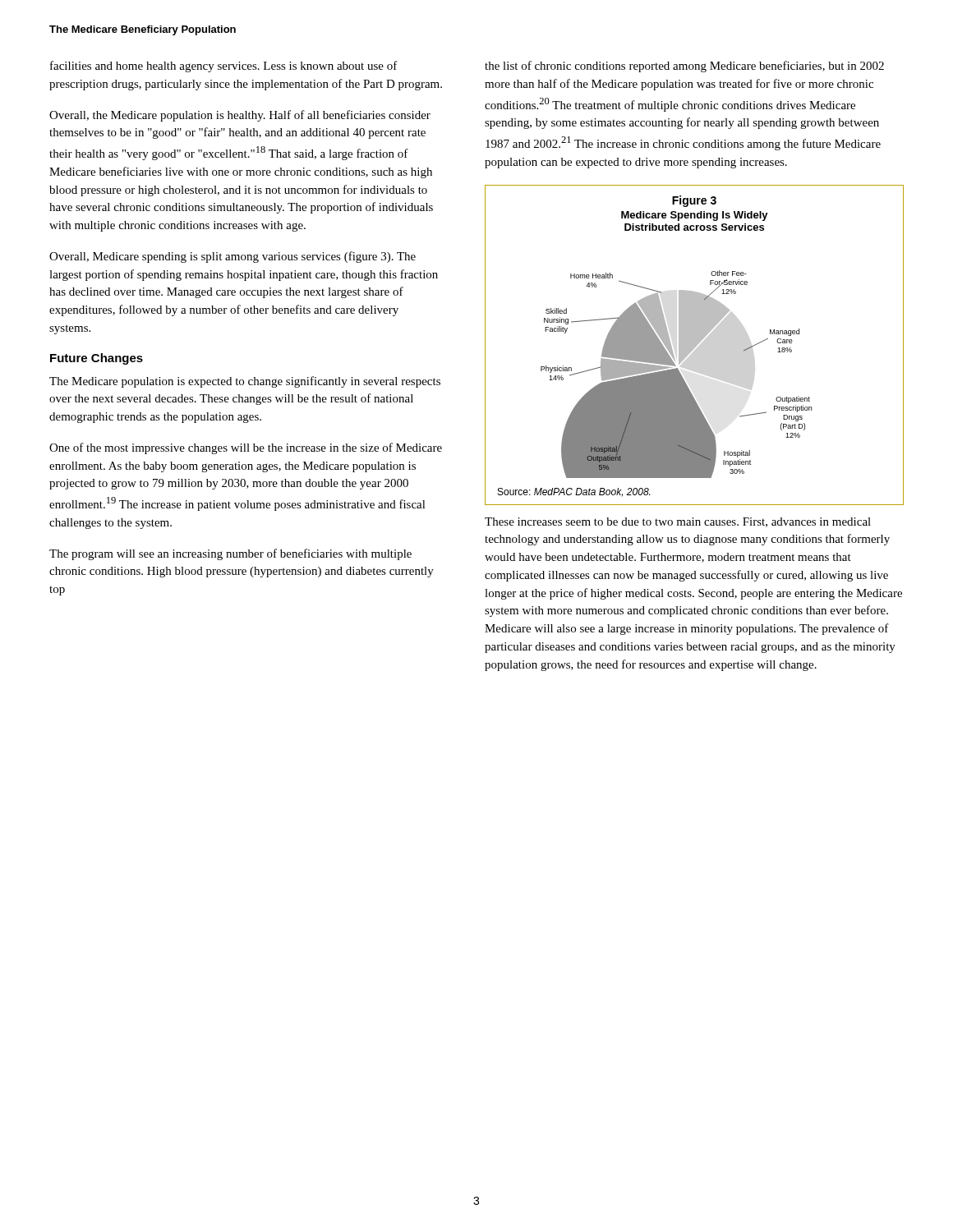Point to the block starting "the list of"

point(685,114)
